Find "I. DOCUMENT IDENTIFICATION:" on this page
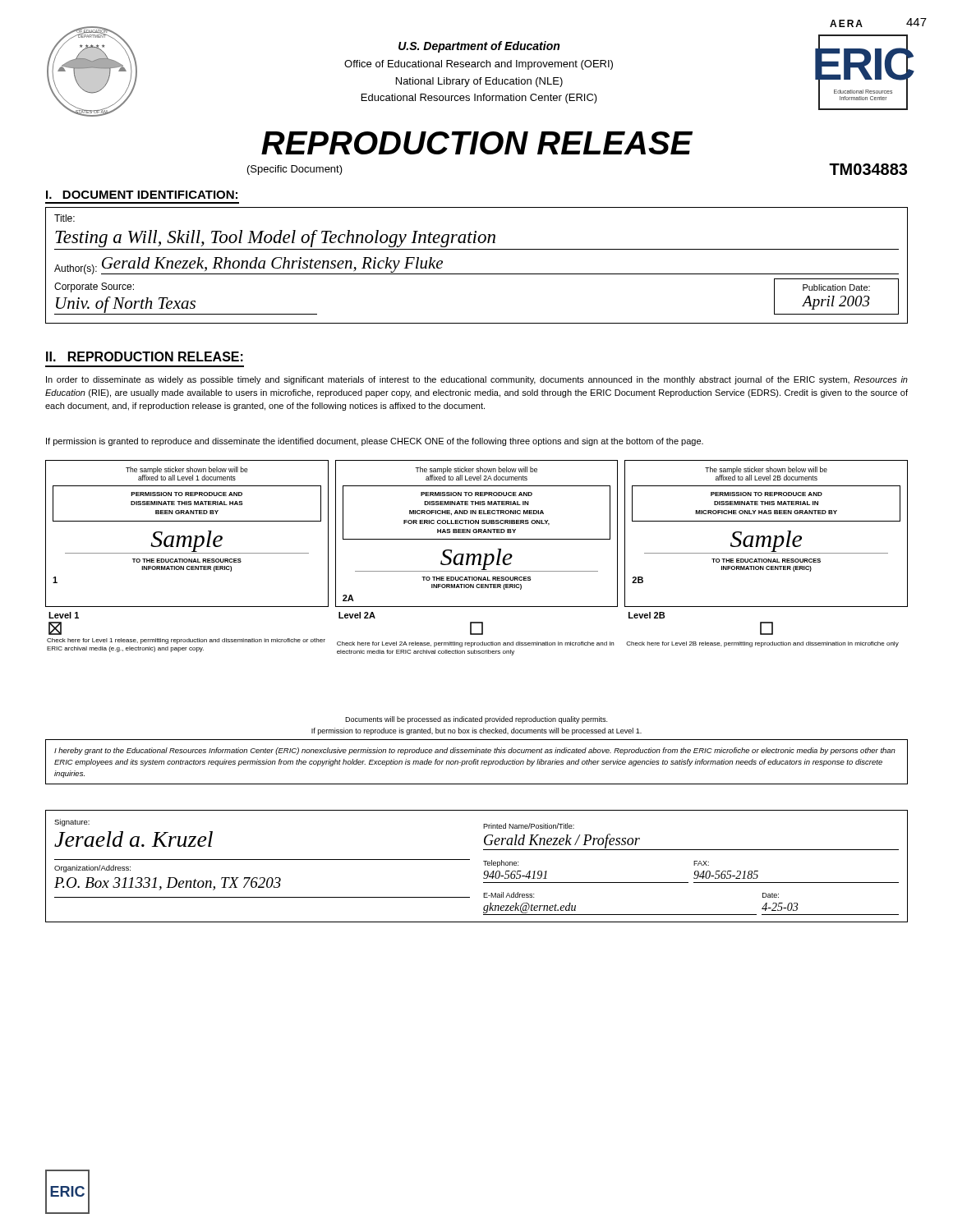The width and height of the screenshot is (953, 1232). pos(142,195)
